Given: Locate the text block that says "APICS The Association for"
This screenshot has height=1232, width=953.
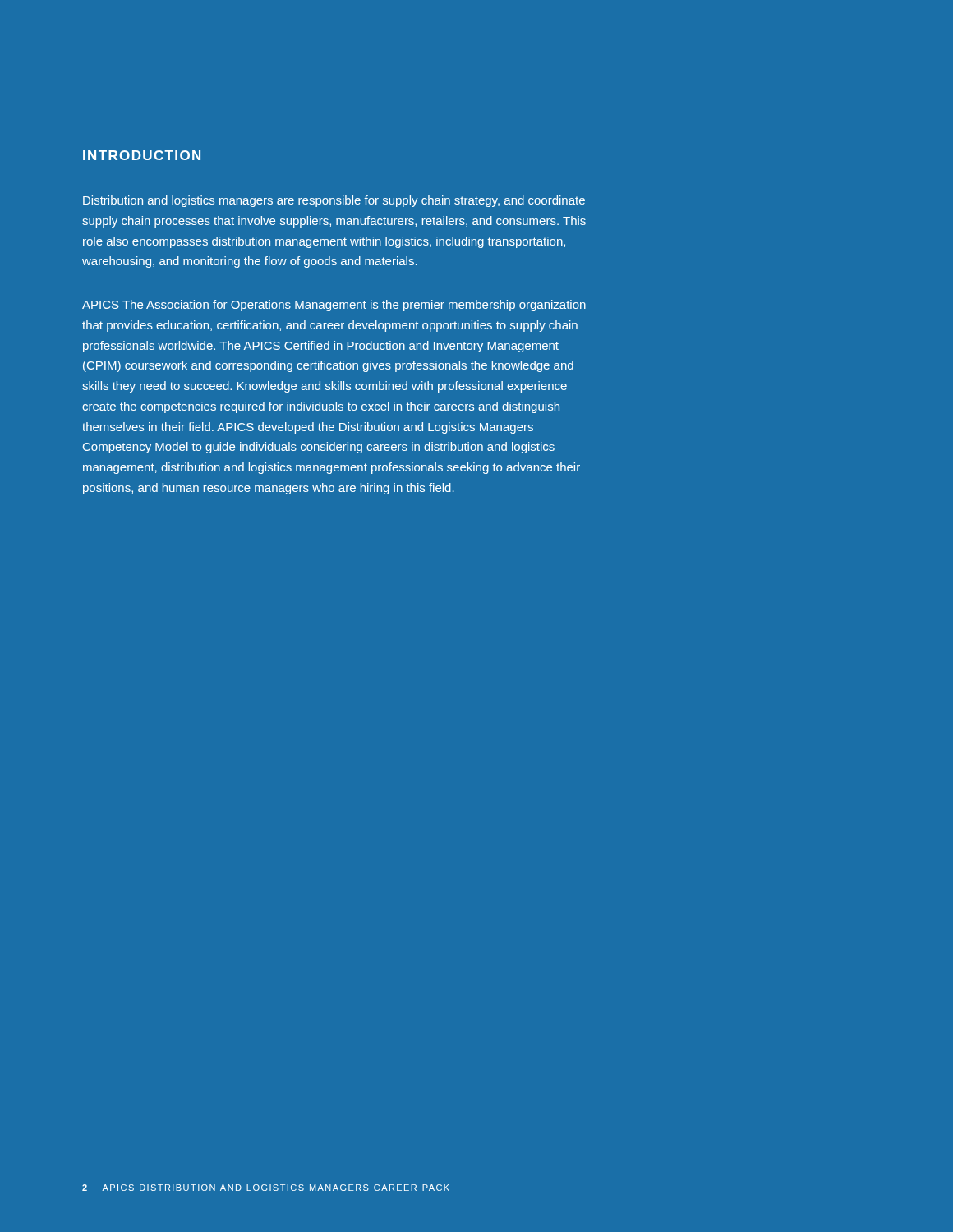Looking at the screenshot, I should 334,396.
